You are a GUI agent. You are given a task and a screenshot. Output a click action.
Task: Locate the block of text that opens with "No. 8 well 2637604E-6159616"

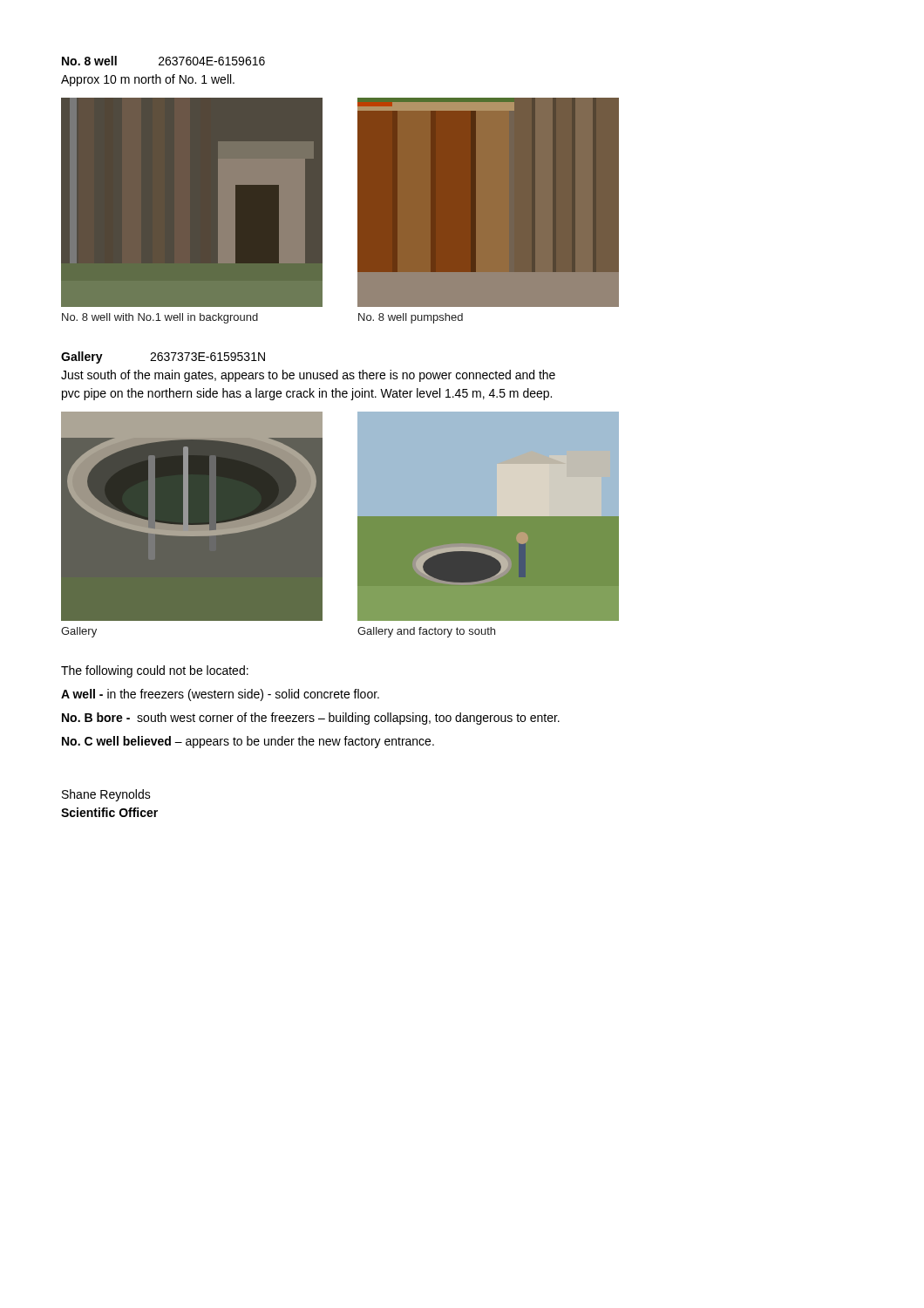[163, 70]
